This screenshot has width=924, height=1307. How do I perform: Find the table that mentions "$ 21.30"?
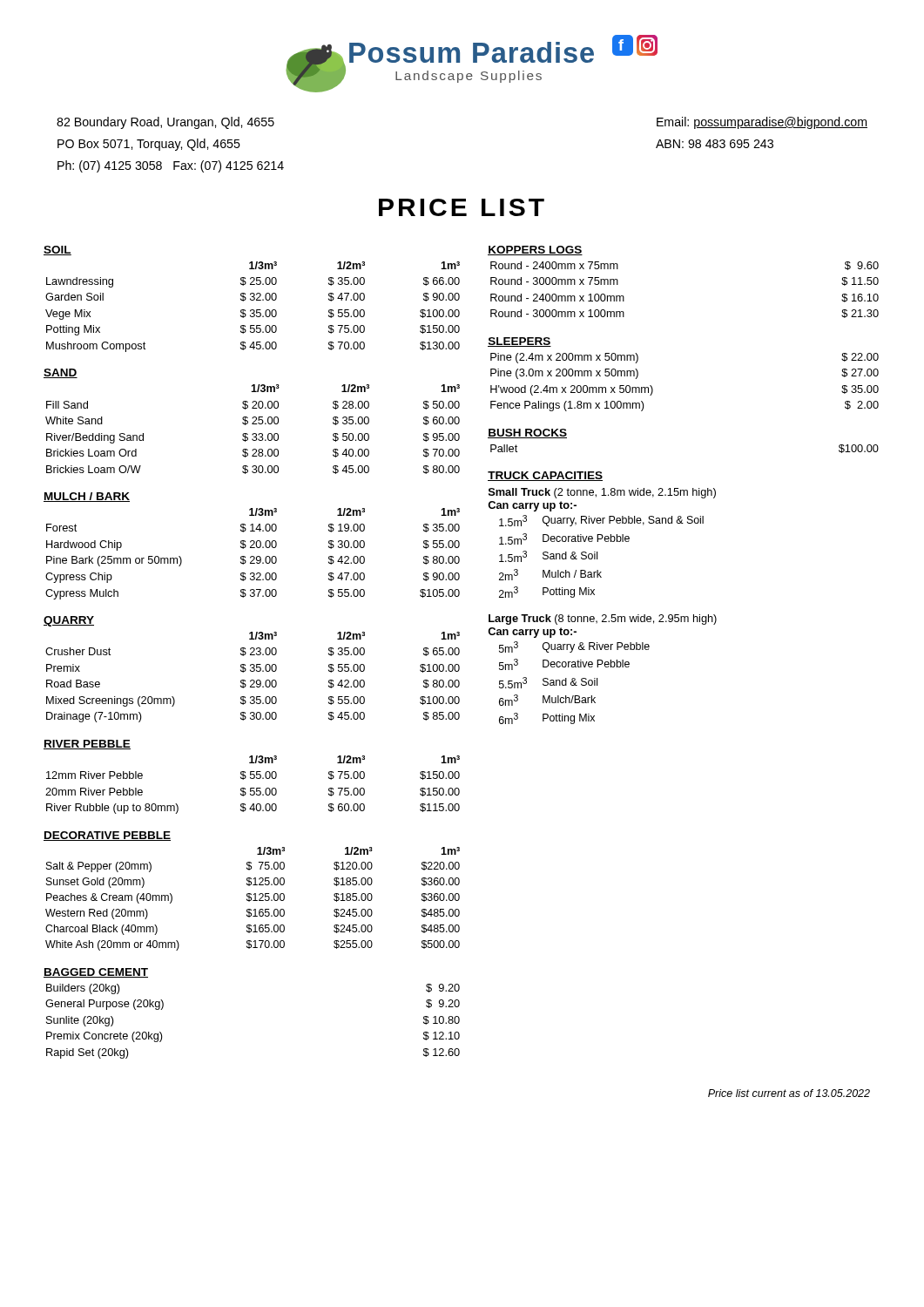pos(684,290)
